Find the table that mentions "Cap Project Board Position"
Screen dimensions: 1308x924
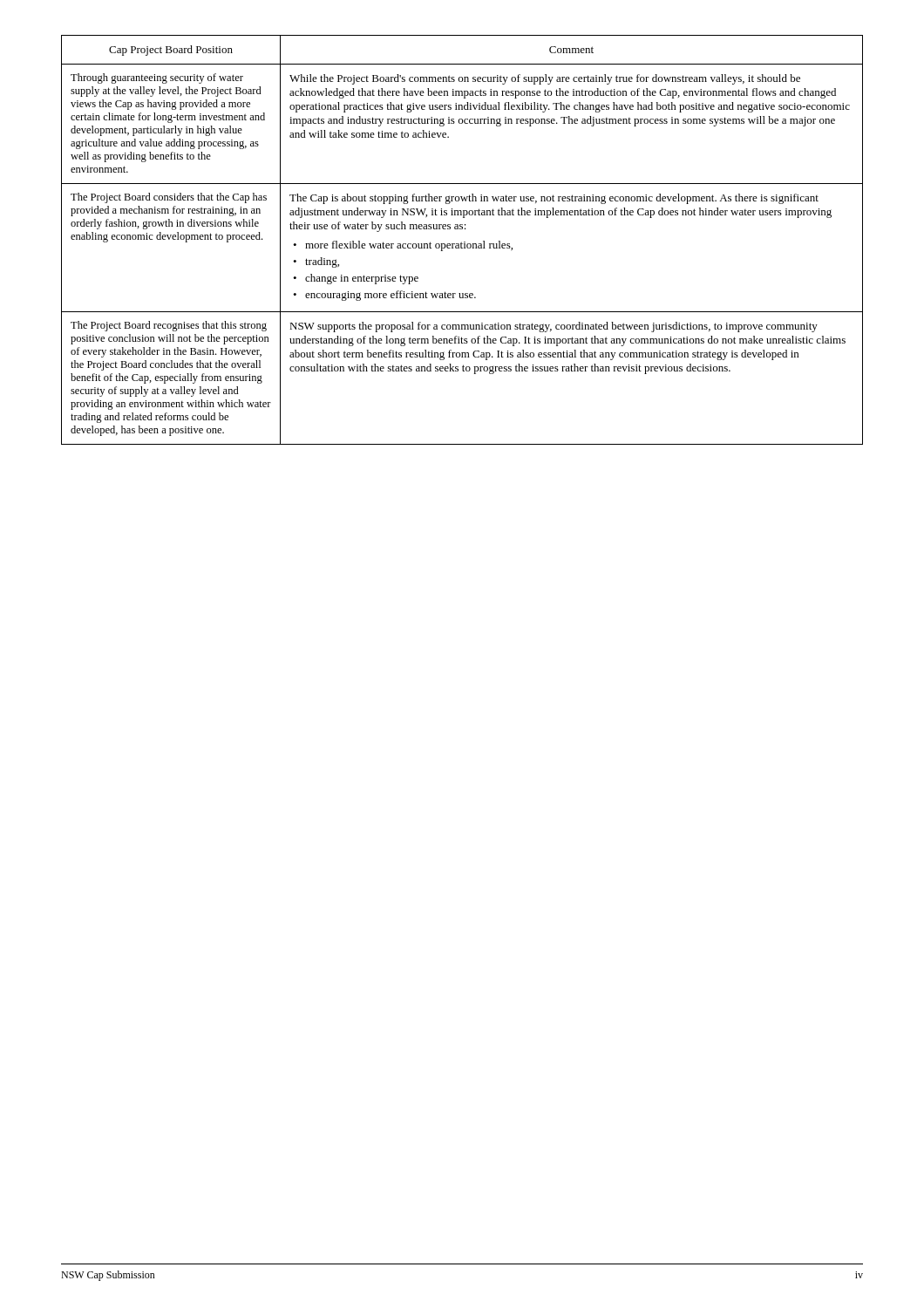462,240
